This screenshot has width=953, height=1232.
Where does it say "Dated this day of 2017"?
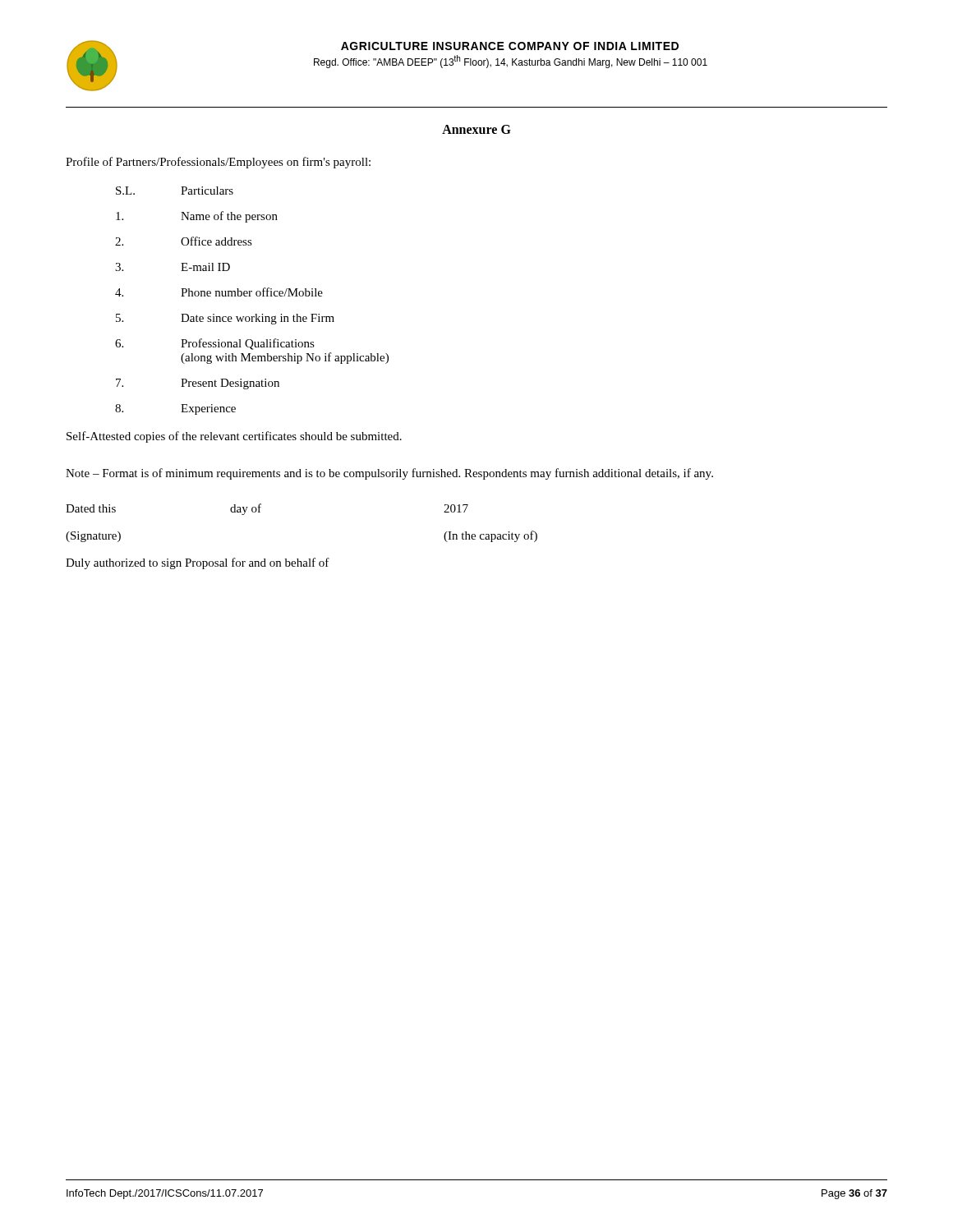(x=476, y=508)
